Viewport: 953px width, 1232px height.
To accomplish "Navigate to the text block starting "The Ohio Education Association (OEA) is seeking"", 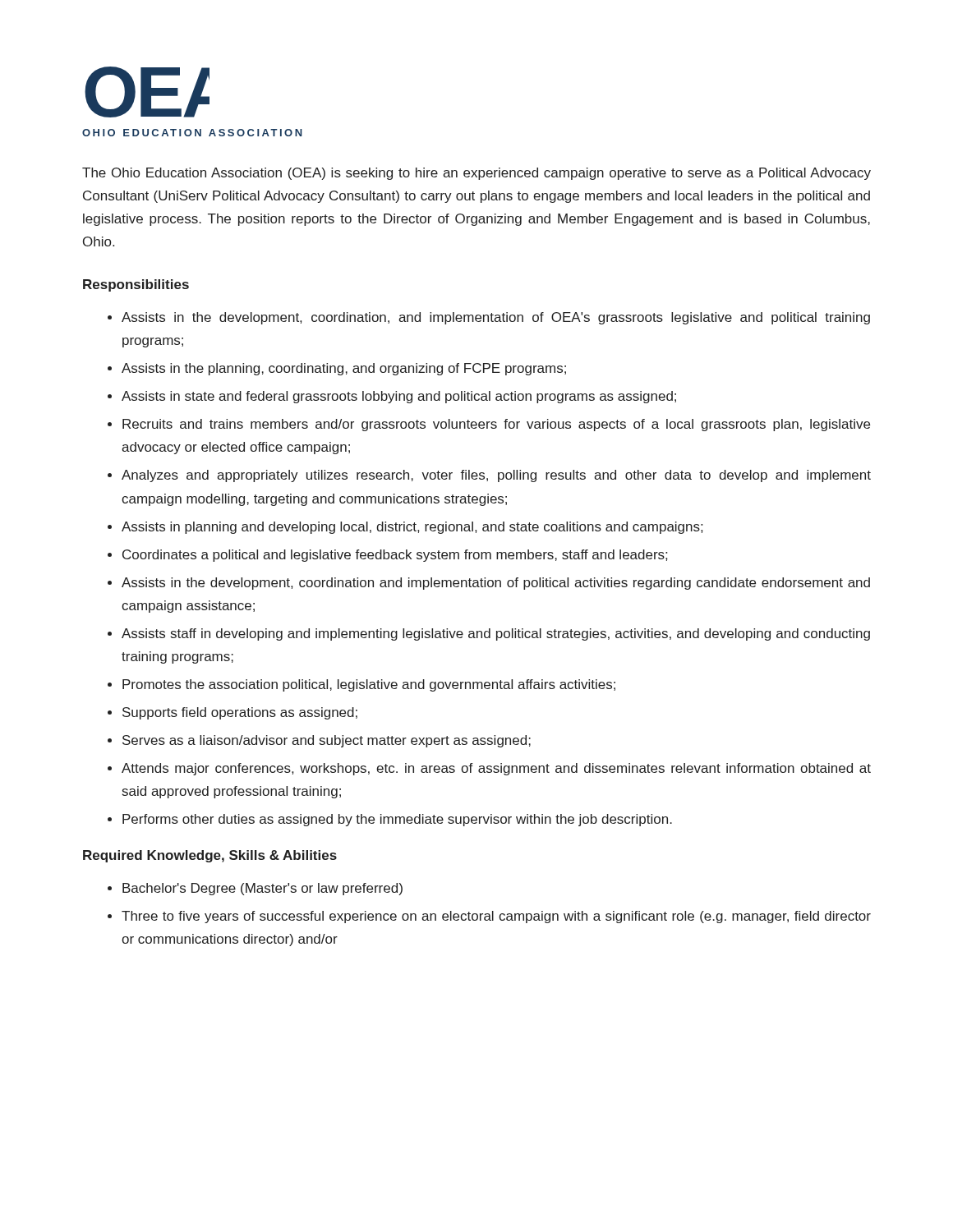I will 476,207.
